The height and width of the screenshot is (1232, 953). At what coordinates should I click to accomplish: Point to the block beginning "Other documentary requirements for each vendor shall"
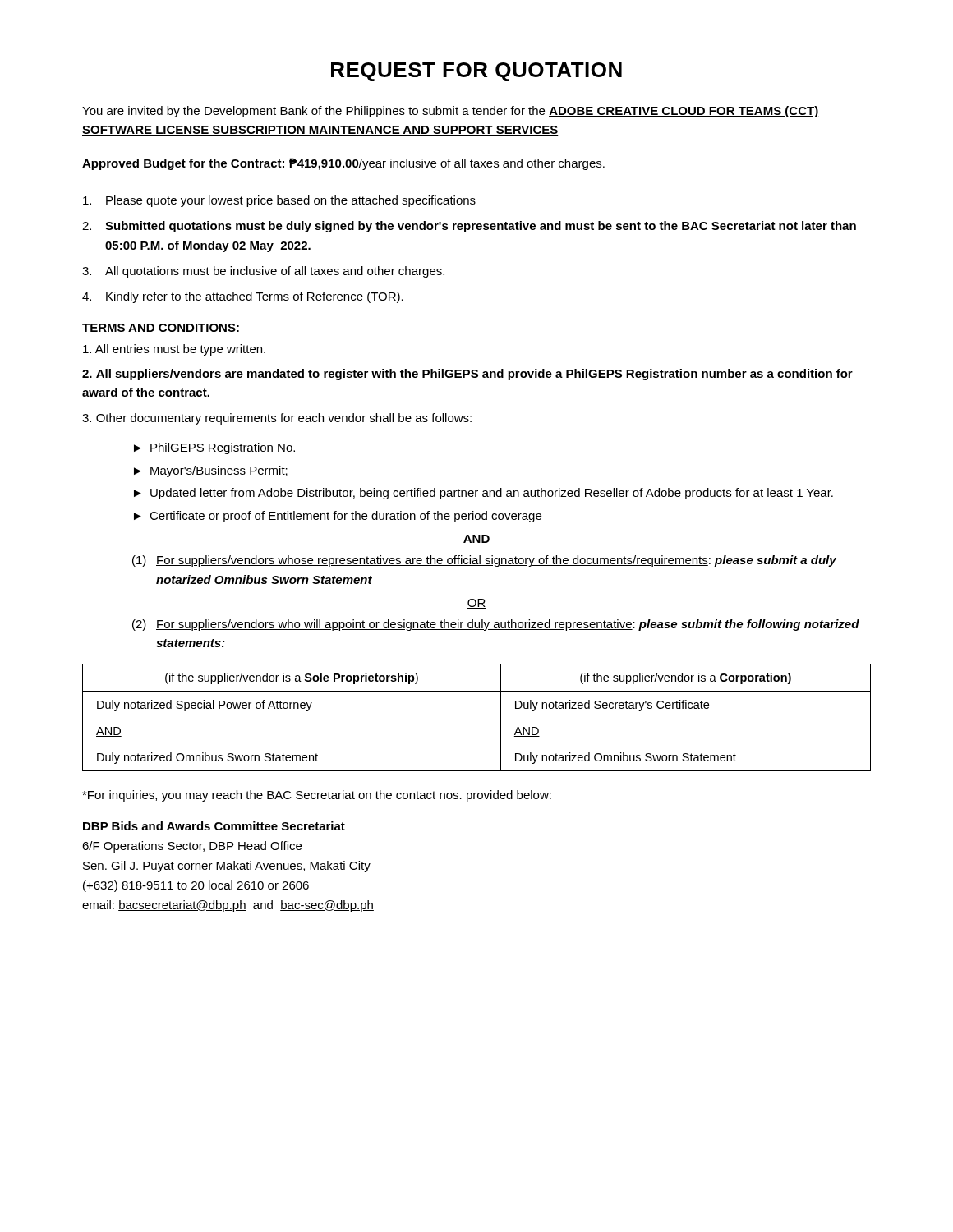point(277,418)
